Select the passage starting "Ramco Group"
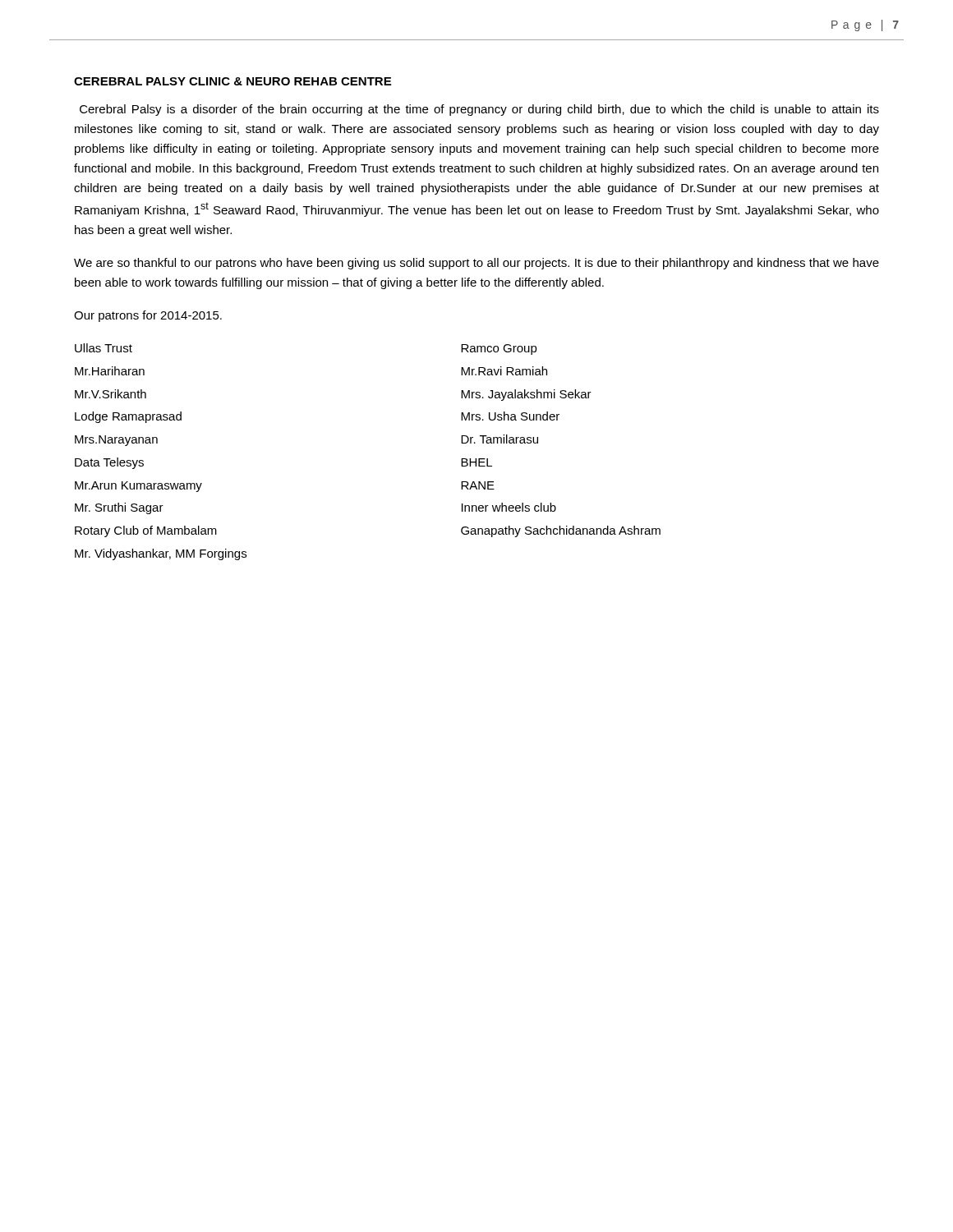 click(x=499, y=348)
